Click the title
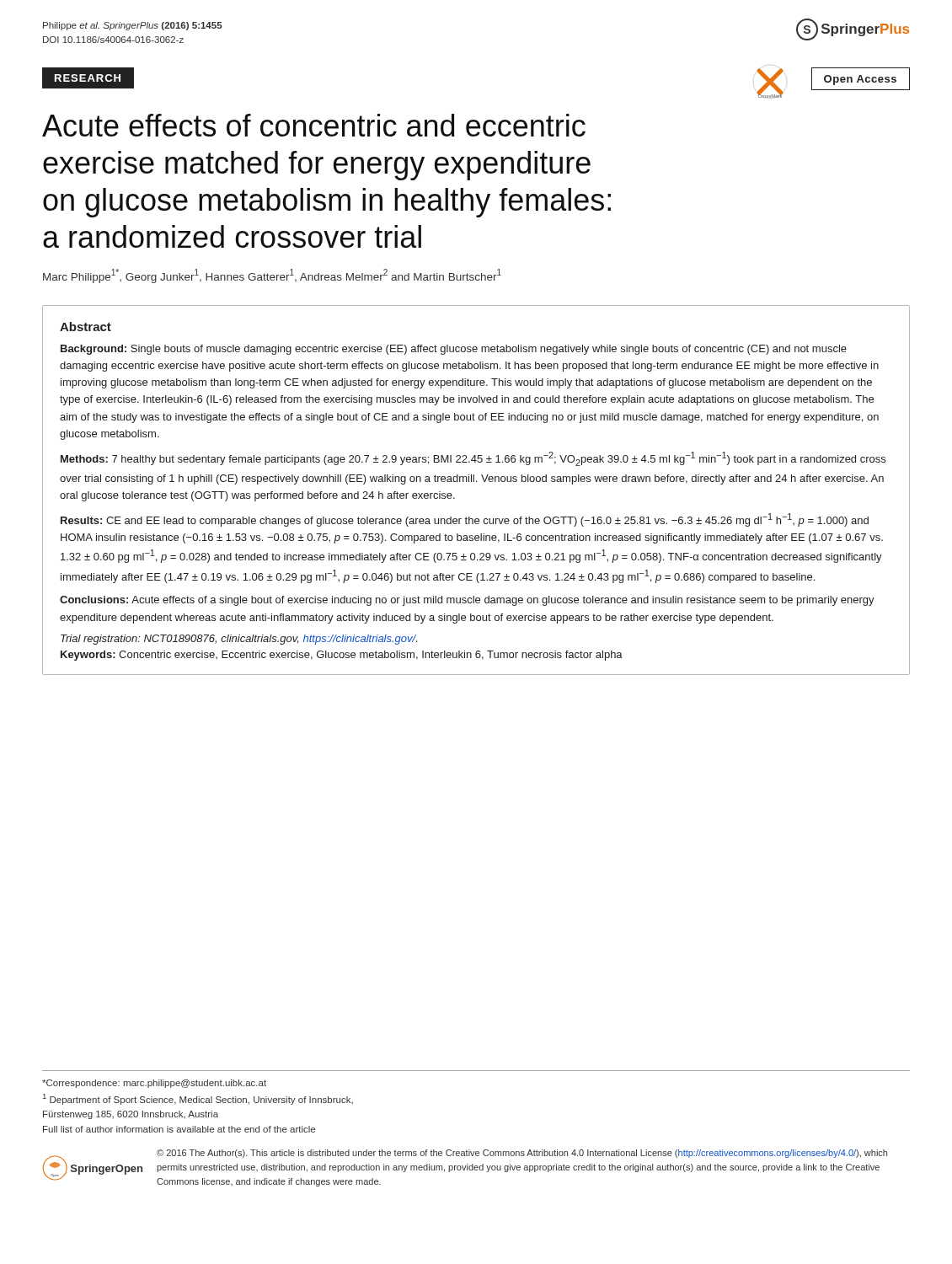Viewport: 952px width, 1264px height. [x=476, y=195]
